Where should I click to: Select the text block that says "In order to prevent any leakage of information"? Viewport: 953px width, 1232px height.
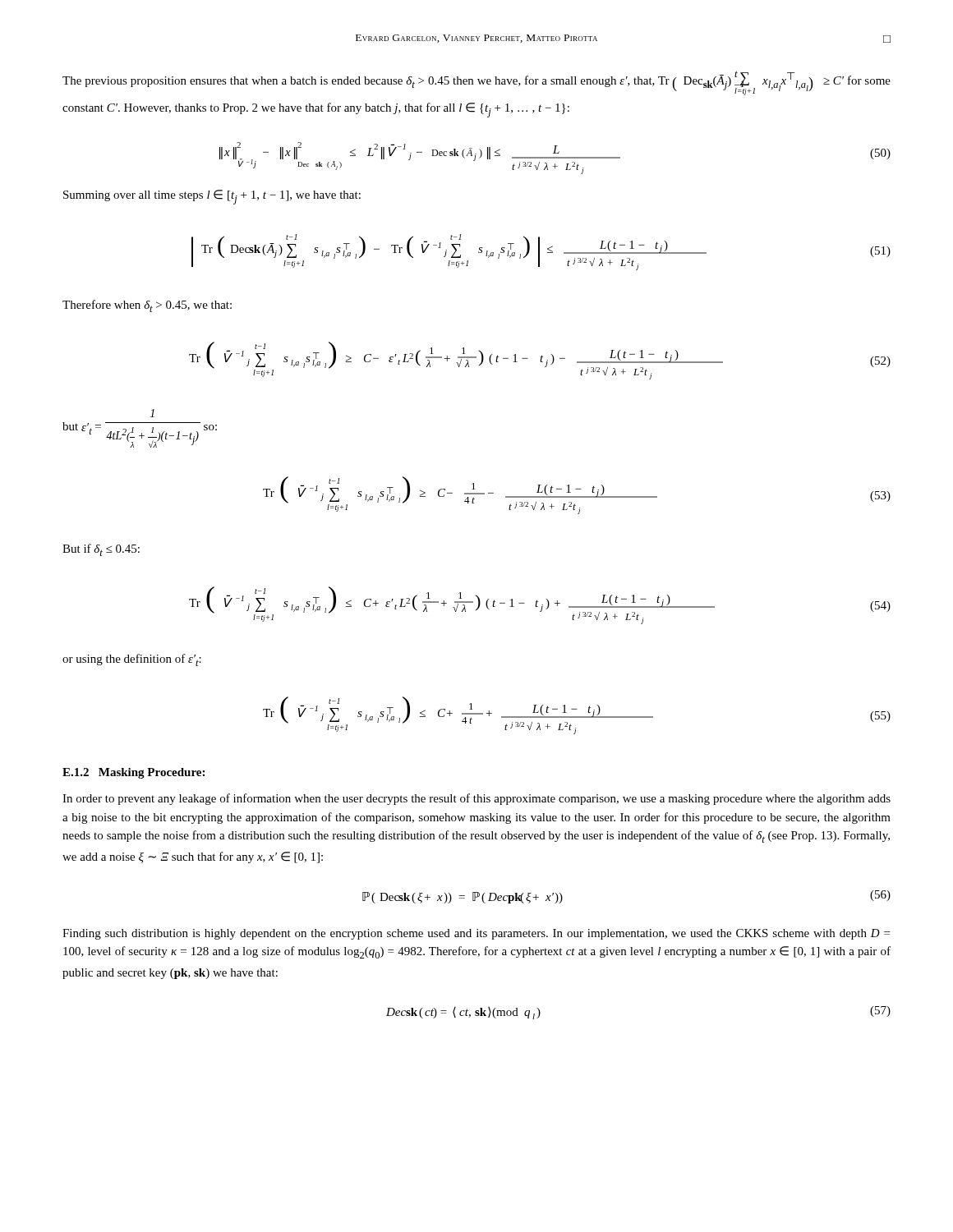point(476,828)
